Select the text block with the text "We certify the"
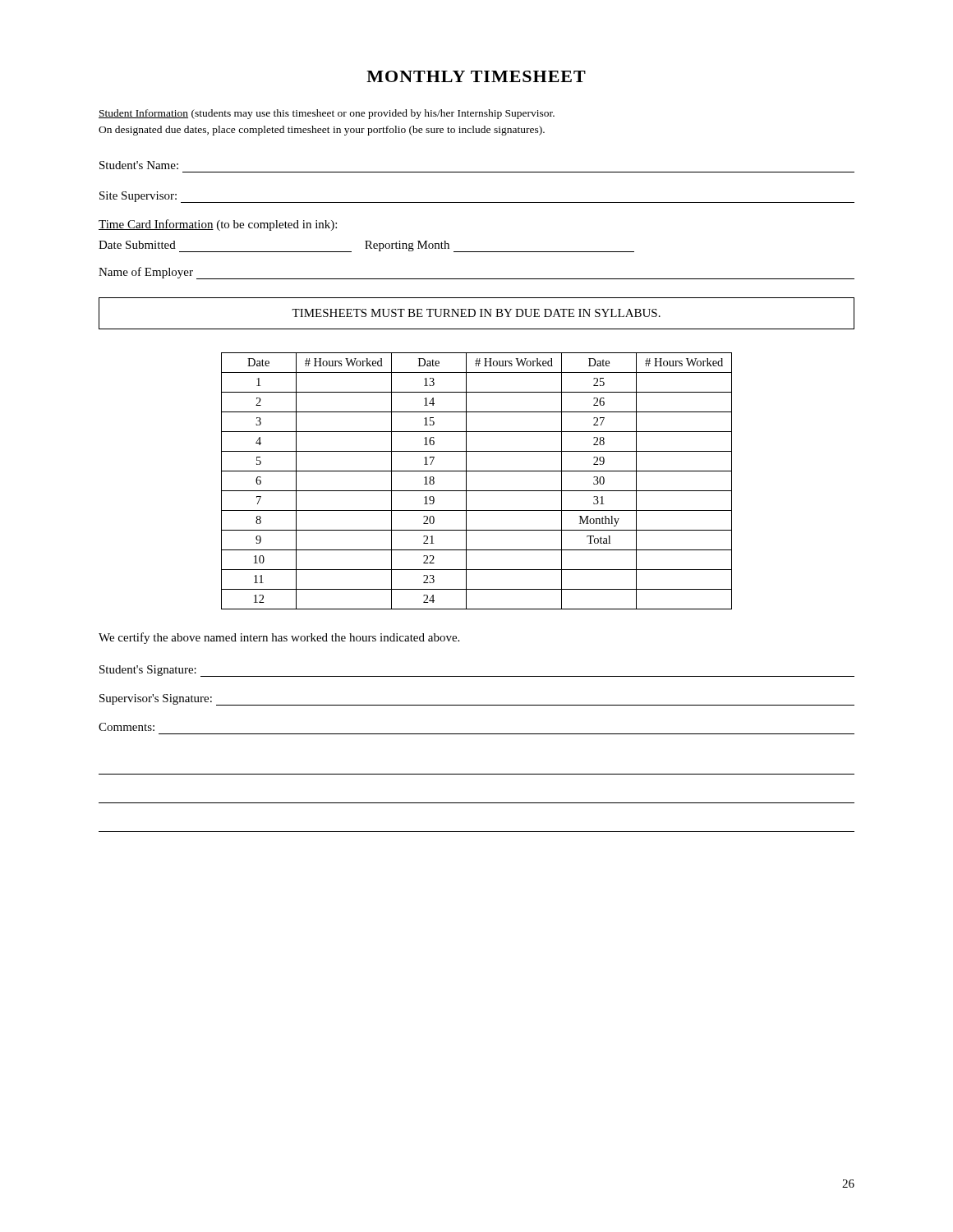Screen dimensions: 1232x953 (279, 637)
